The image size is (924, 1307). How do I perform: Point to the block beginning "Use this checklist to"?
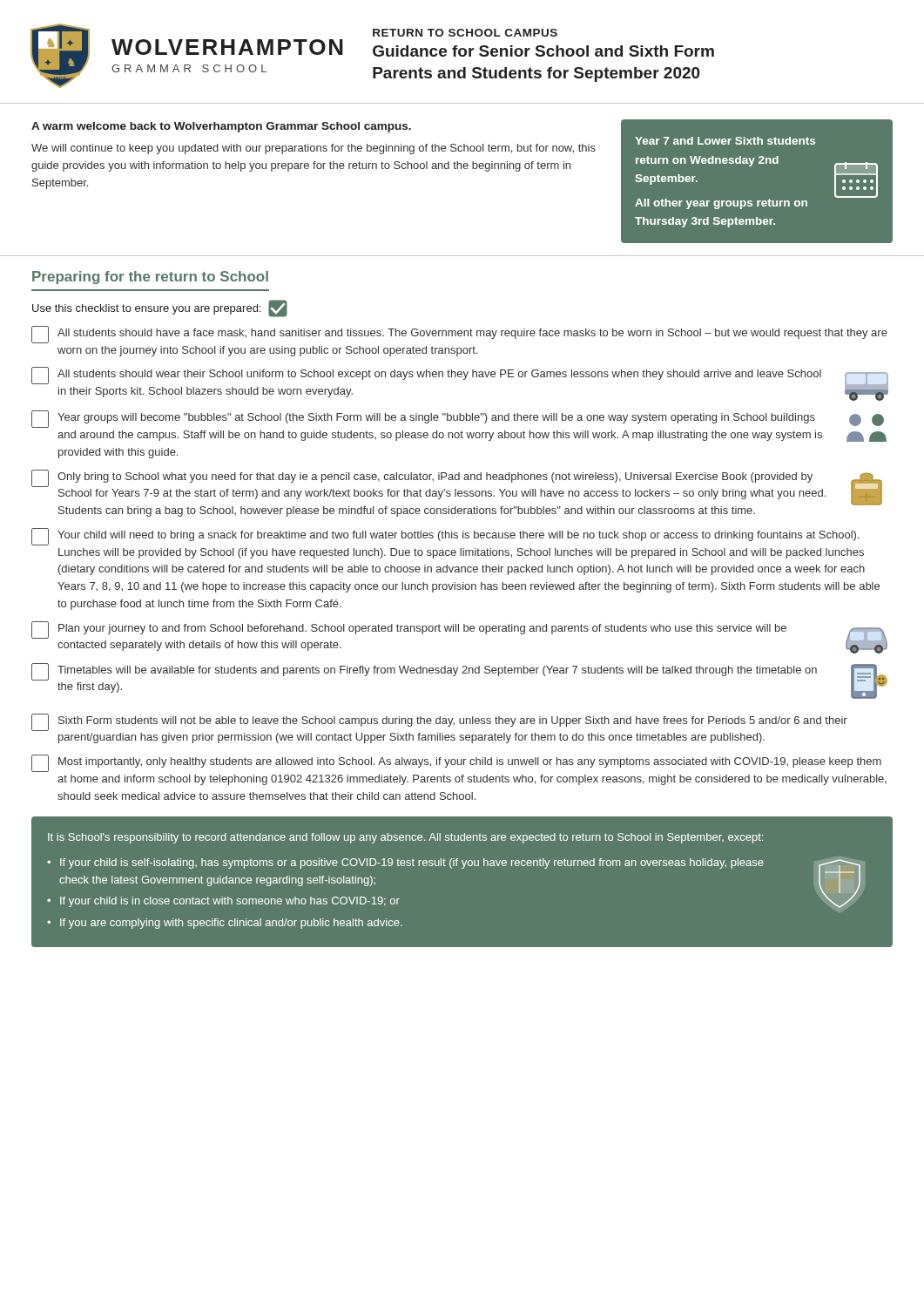[x=160, y=308]
